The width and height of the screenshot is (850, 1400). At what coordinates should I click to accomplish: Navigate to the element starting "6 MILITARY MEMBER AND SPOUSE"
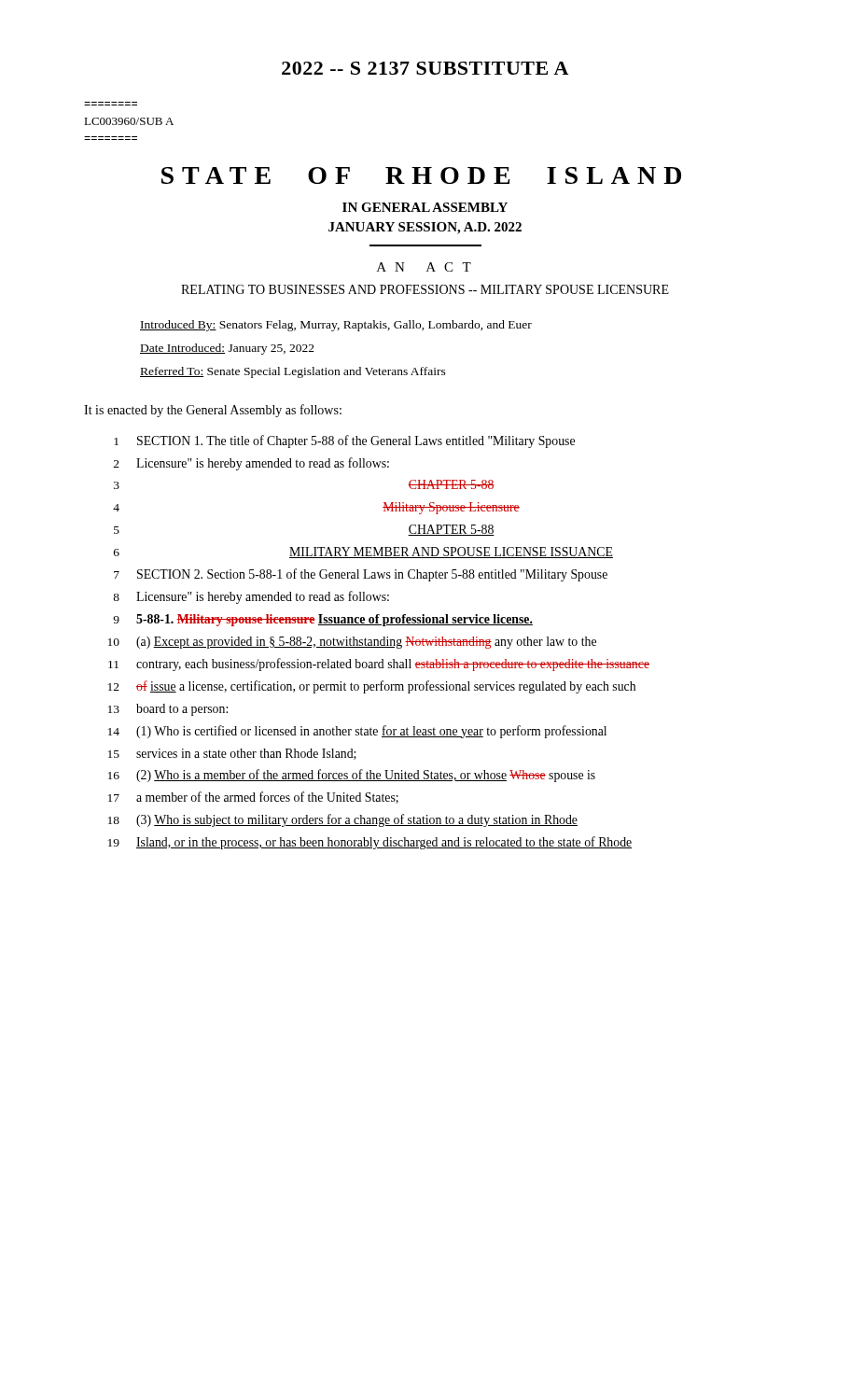(x=425, y=553)
